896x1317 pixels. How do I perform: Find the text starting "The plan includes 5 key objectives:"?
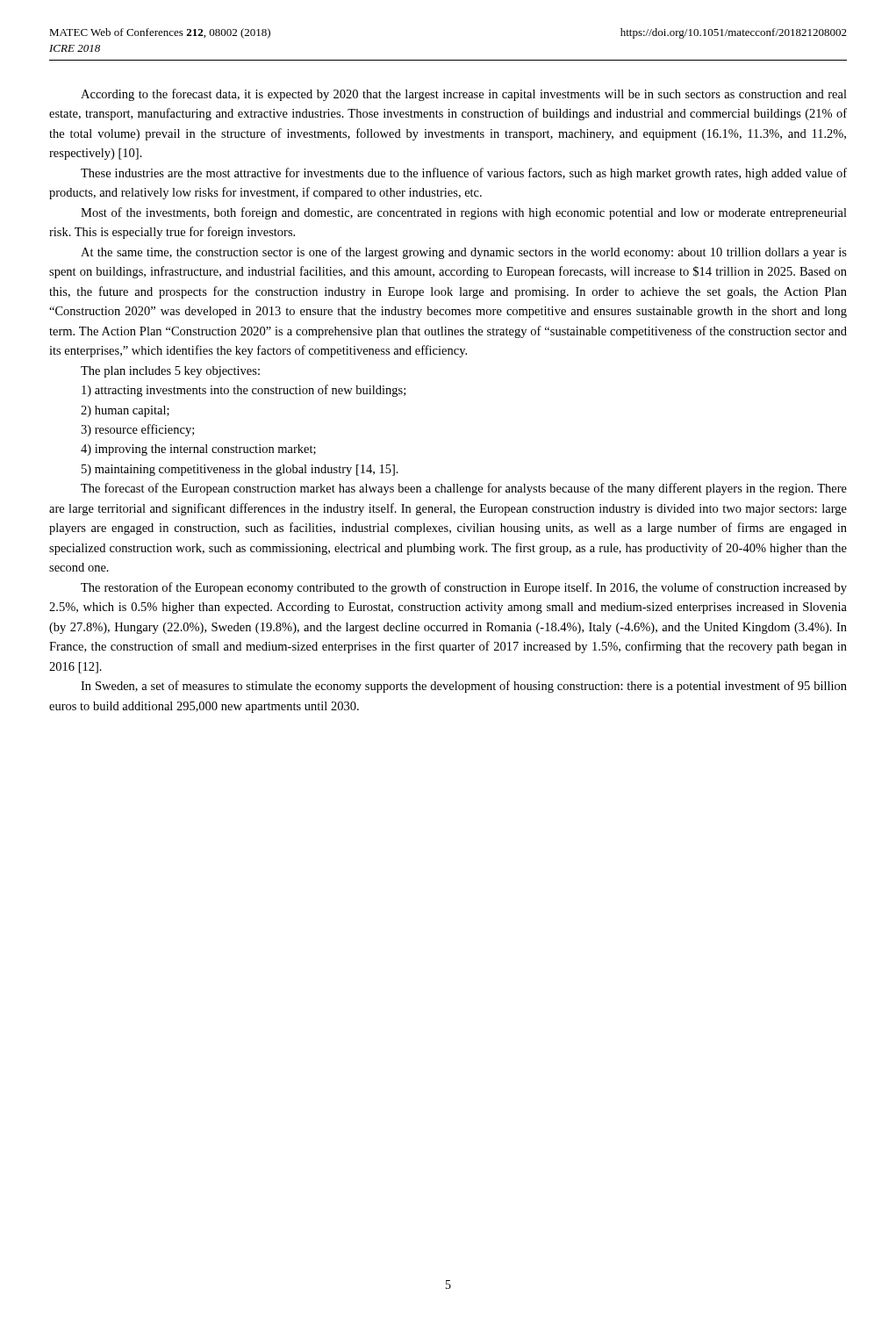tap(170, 372)
